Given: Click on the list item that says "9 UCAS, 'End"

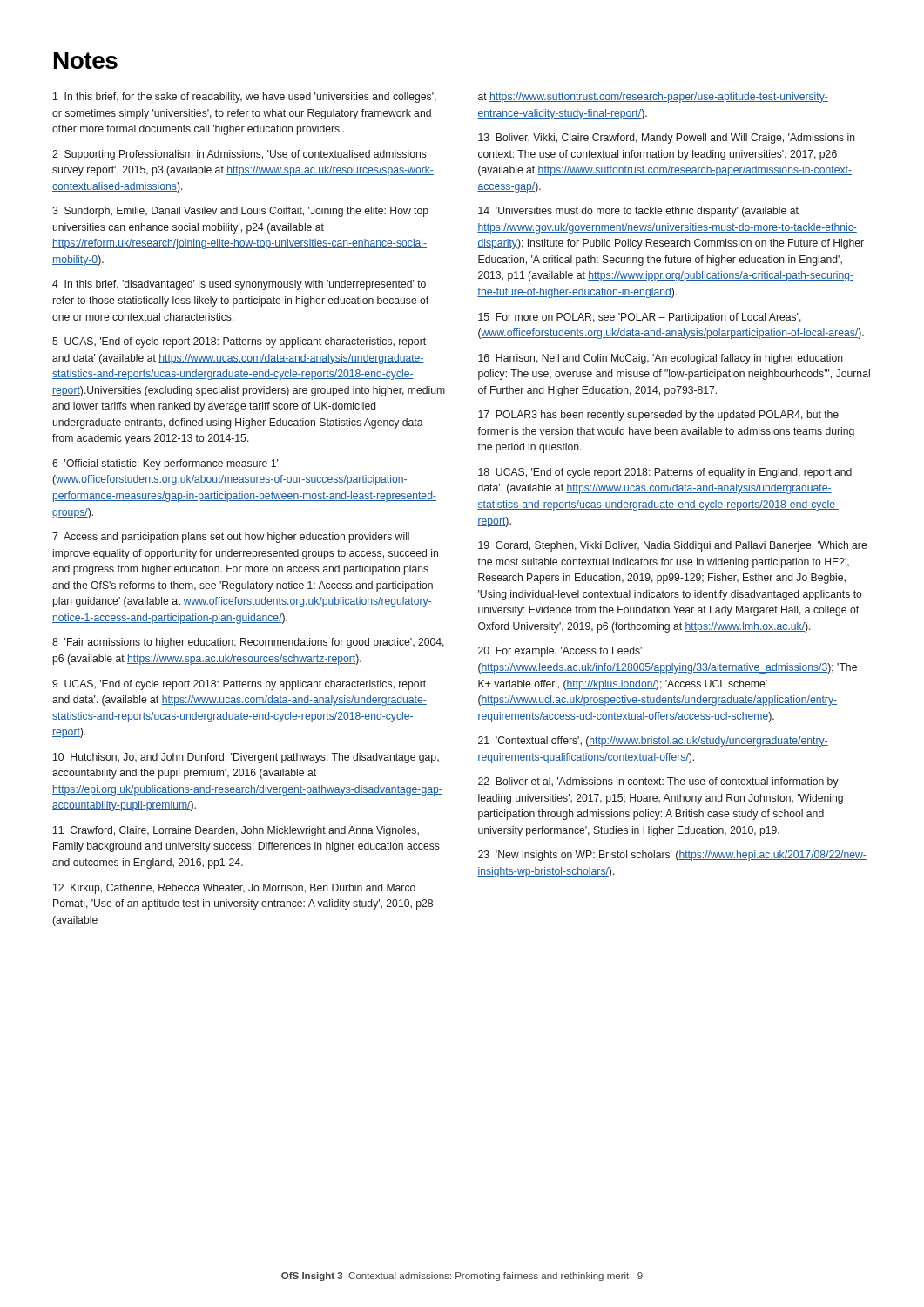Looking at the screenshot, I should [239, 708].
